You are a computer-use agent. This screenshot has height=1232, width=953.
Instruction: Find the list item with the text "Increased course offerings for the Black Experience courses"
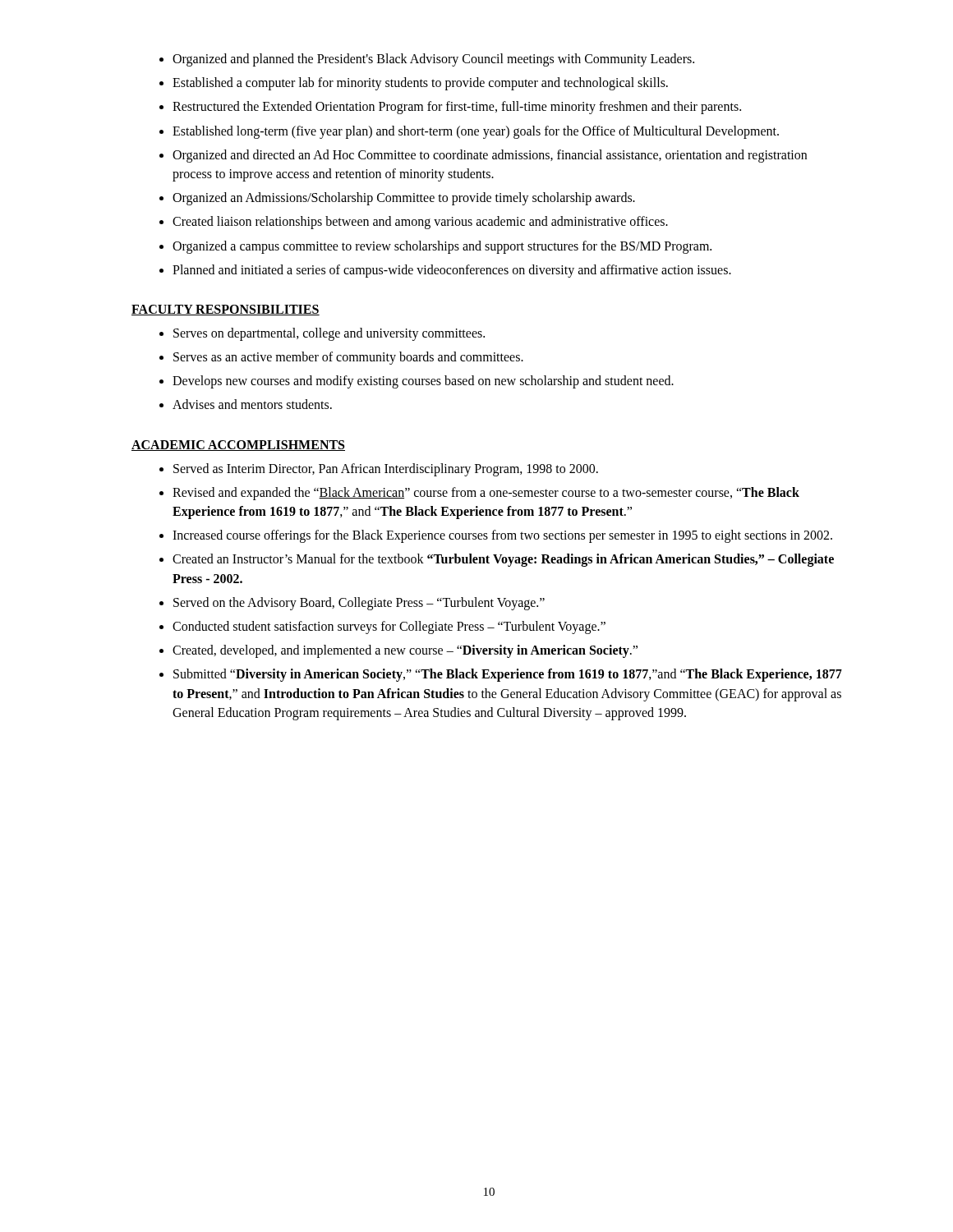pos(503,535)
